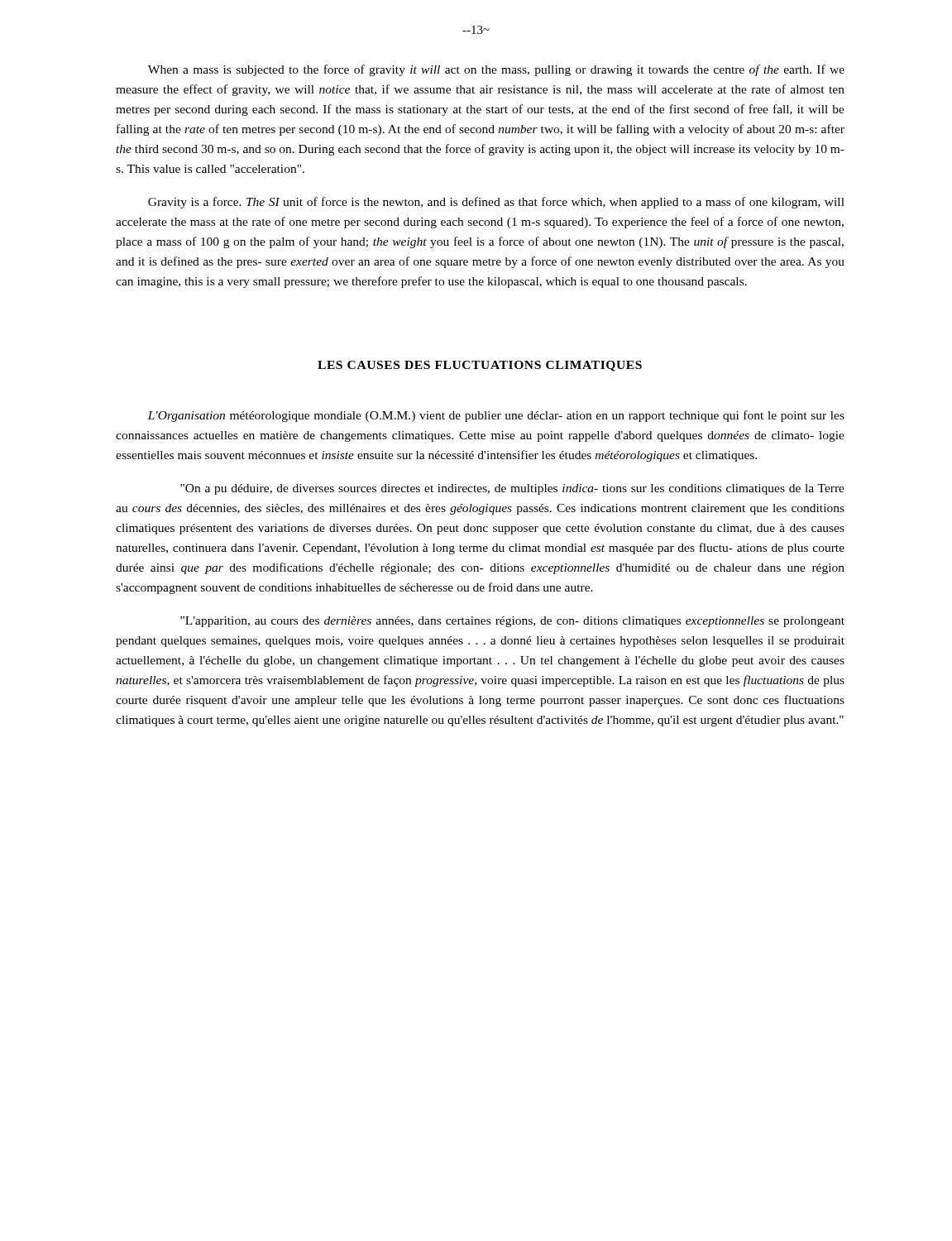
Task: Where is the passage that starts "L'Organisation météorologique mondiale (O.M.M.) vient de publier une"?
Action: coord(480,435)
